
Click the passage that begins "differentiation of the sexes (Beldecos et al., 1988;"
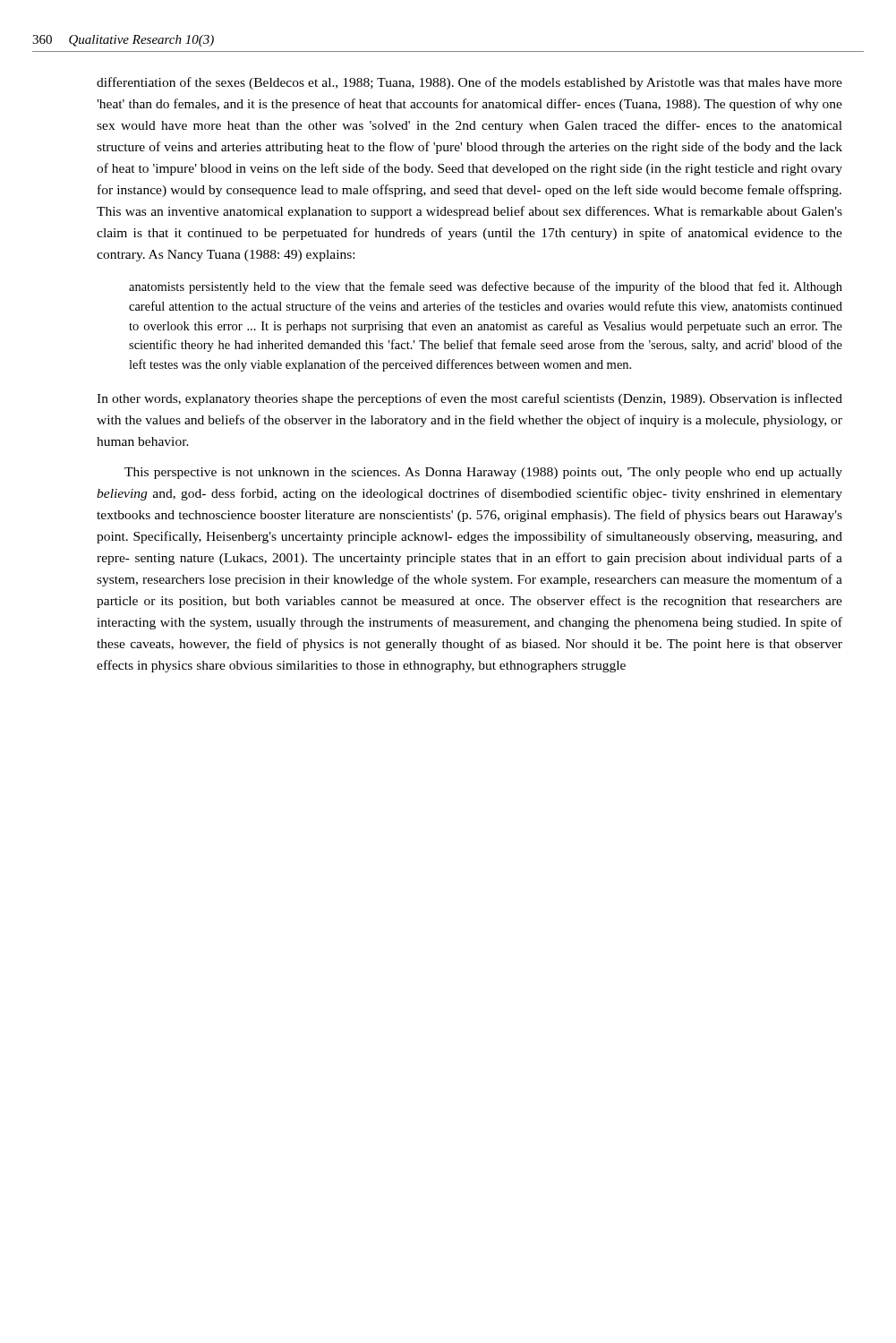(x=470, y=168)
